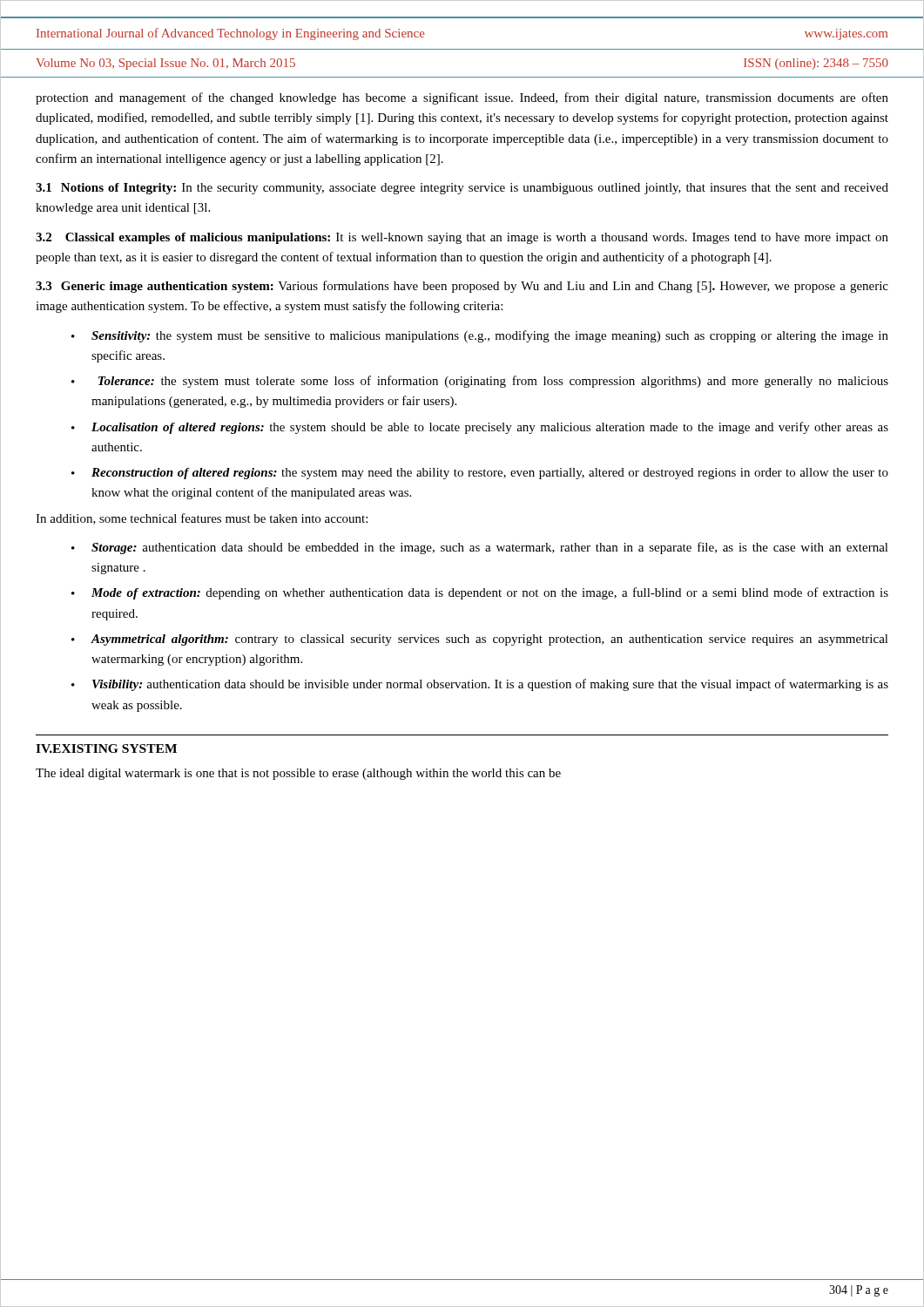This screenshot has width=924, height=1307.
Task: Select the list item that says "• Asymmetrical algorithm:"
Action: click(x=479, y=649)
